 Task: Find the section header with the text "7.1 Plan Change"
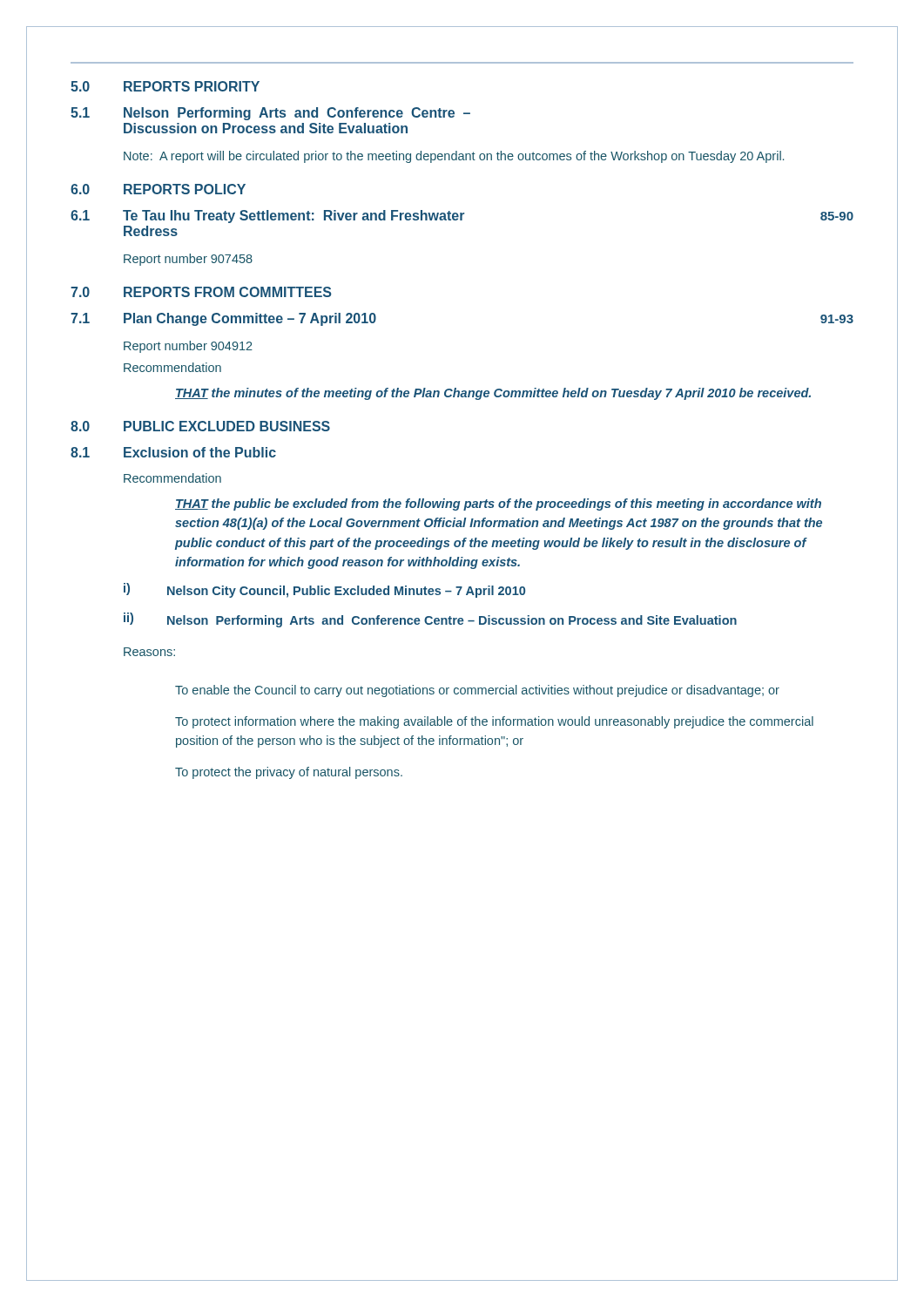248,319
